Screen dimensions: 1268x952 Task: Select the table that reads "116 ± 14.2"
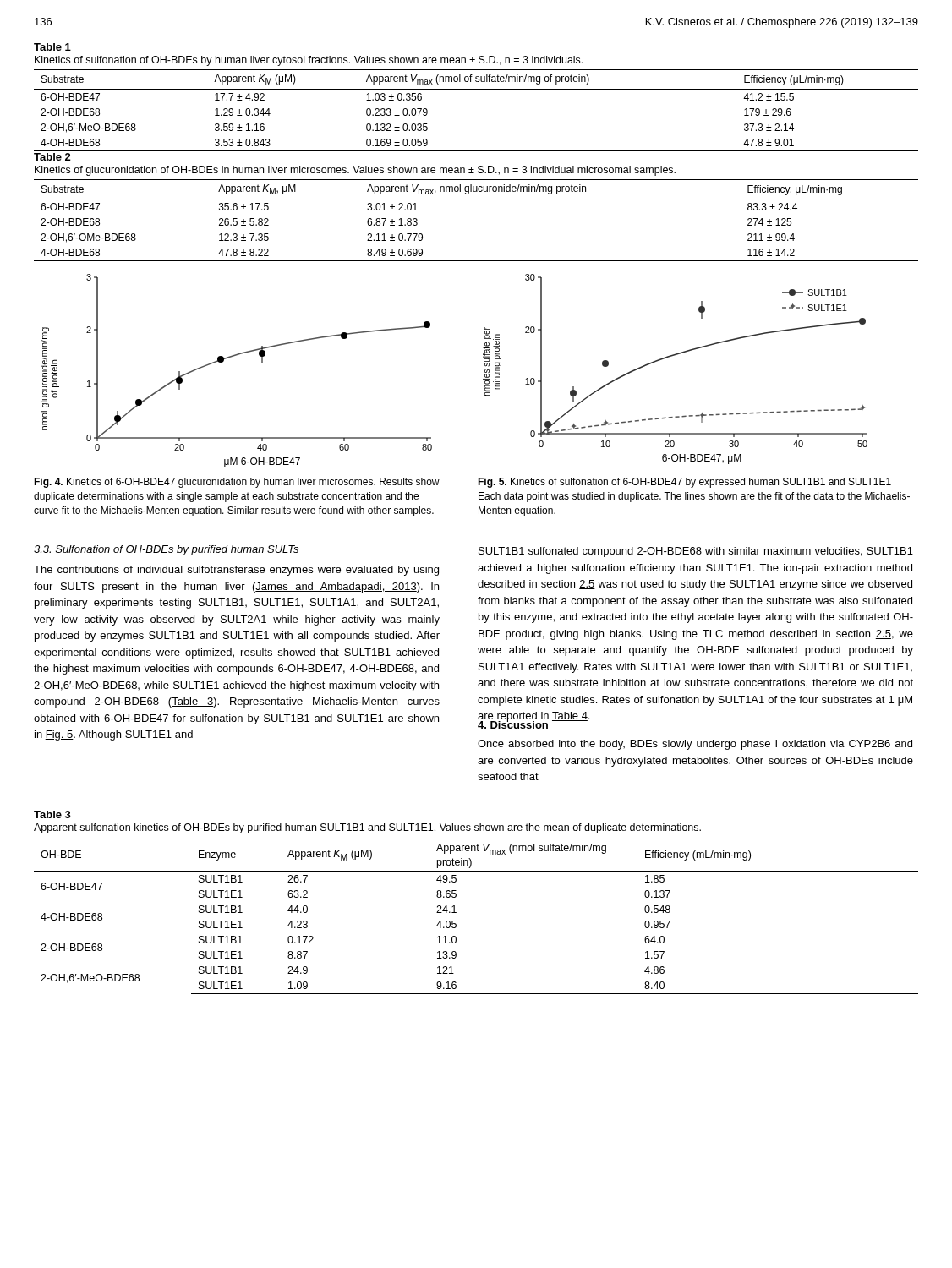click(476, 220)
